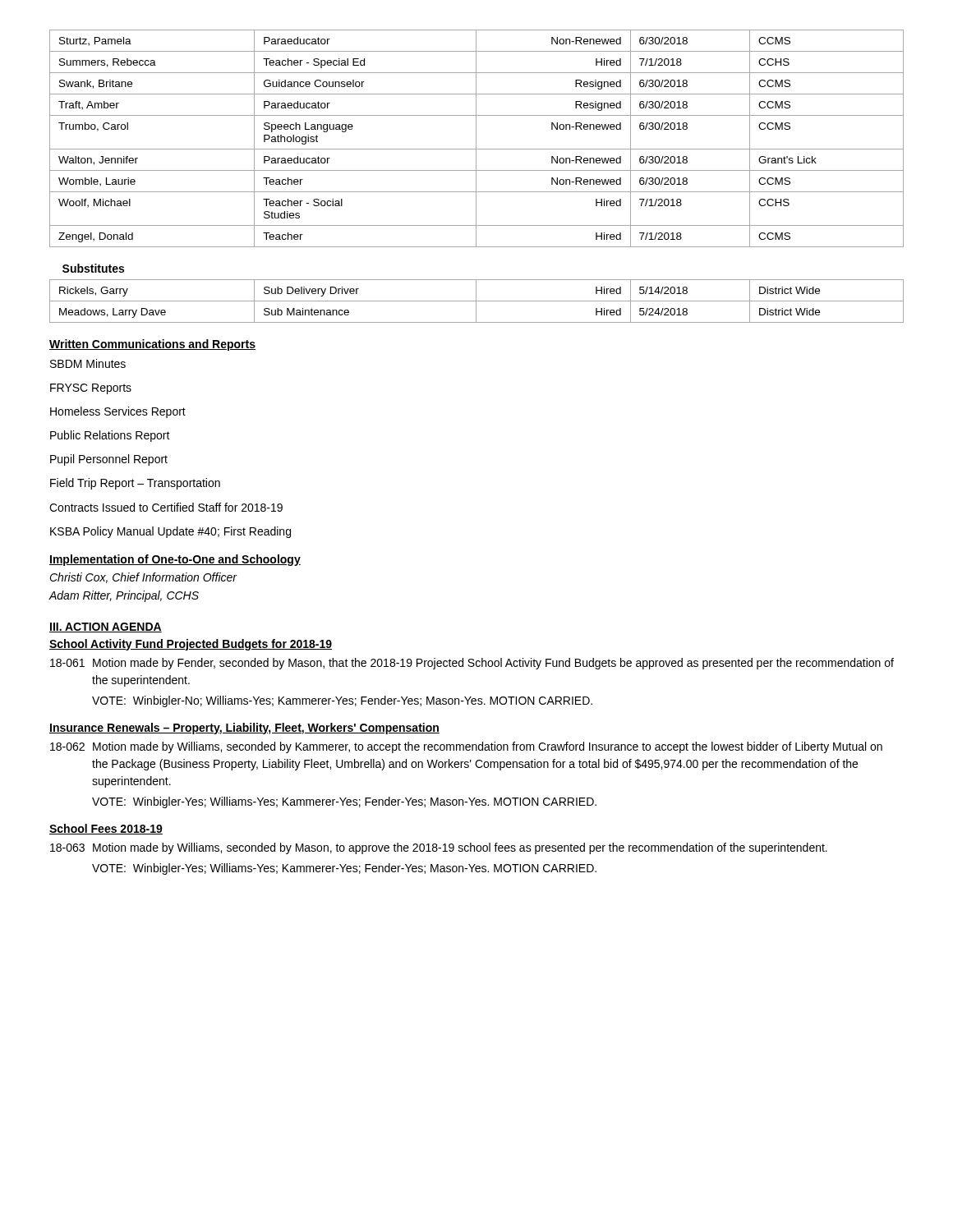
Task: Select the element starting "SBDM Minutes"
Action: pos(88,364)
